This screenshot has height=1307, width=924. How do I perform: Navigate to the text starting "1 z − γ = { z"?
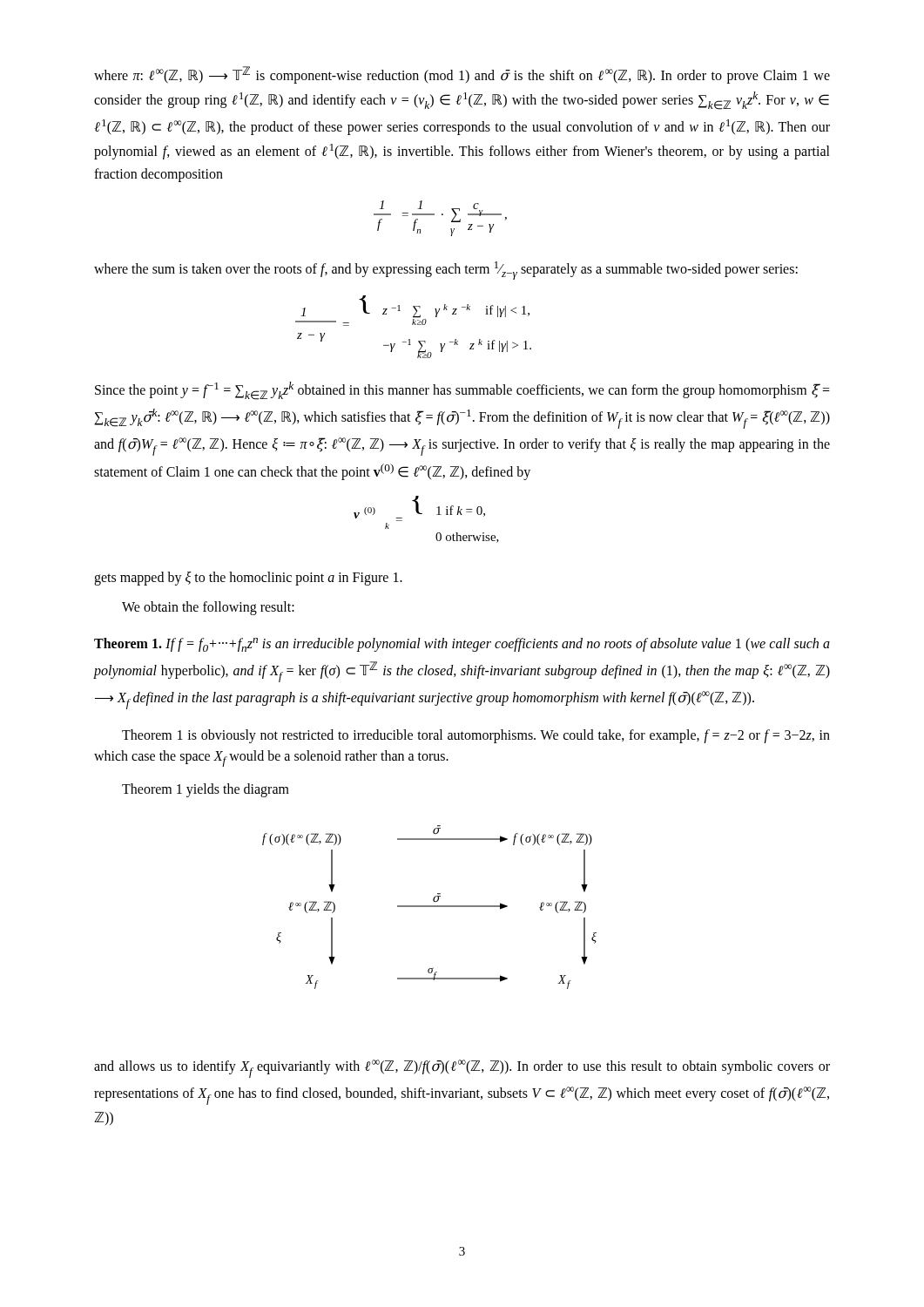[x=462, y=330]
